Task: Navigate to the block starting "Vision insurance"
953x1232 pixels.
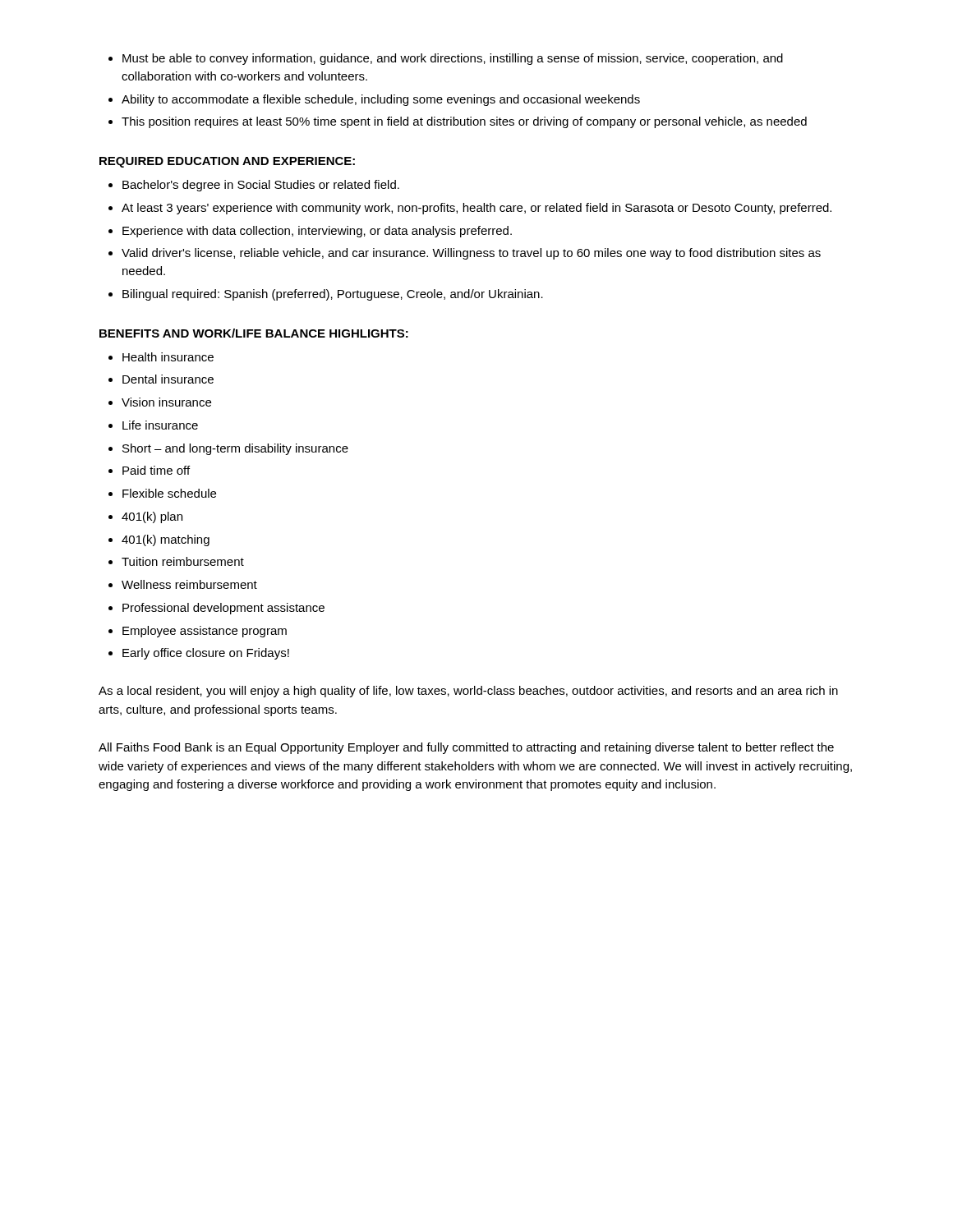Action: (167, 402)
